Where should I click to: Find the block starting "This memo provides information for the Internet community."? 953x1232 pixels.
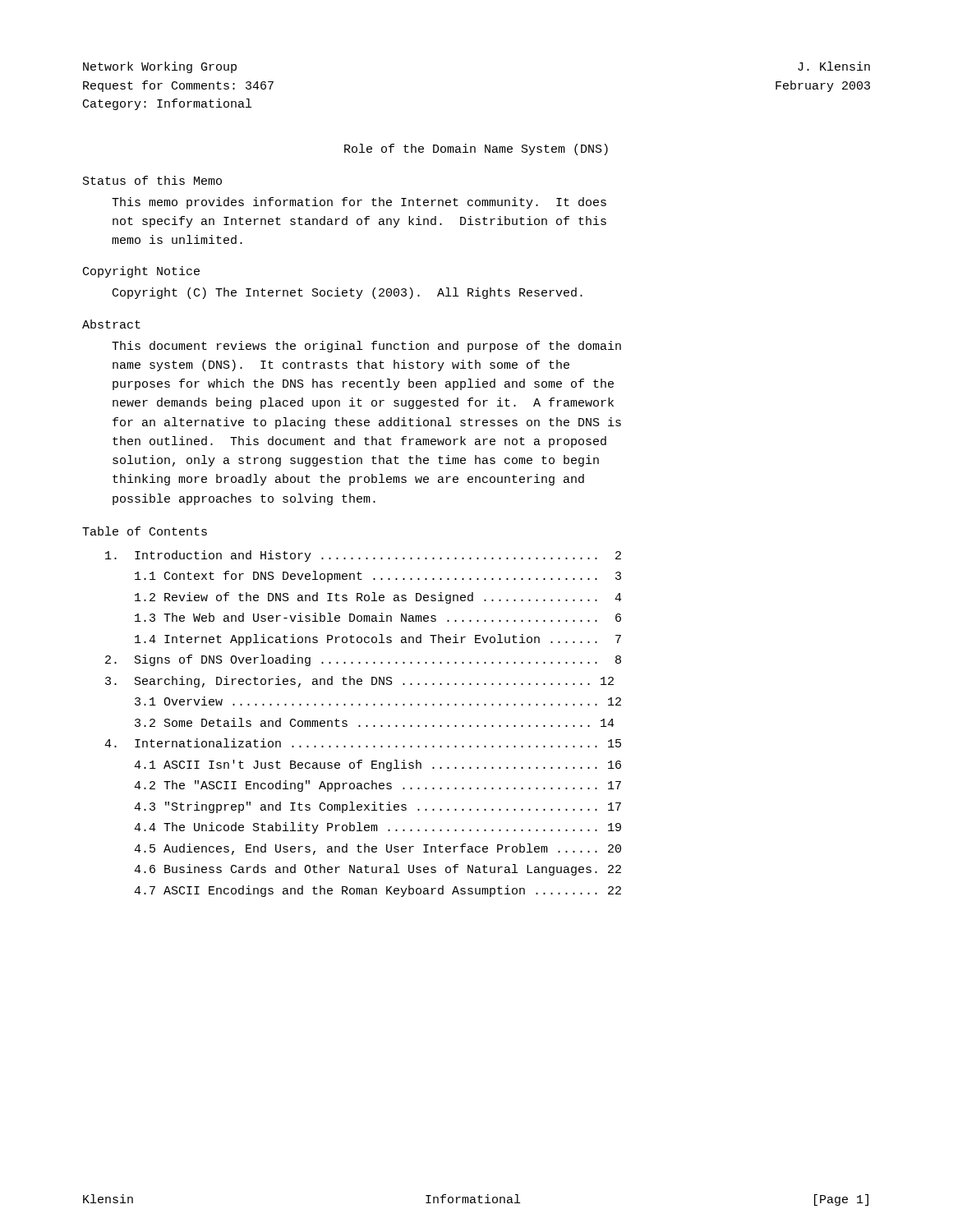[x=359, y=222]
